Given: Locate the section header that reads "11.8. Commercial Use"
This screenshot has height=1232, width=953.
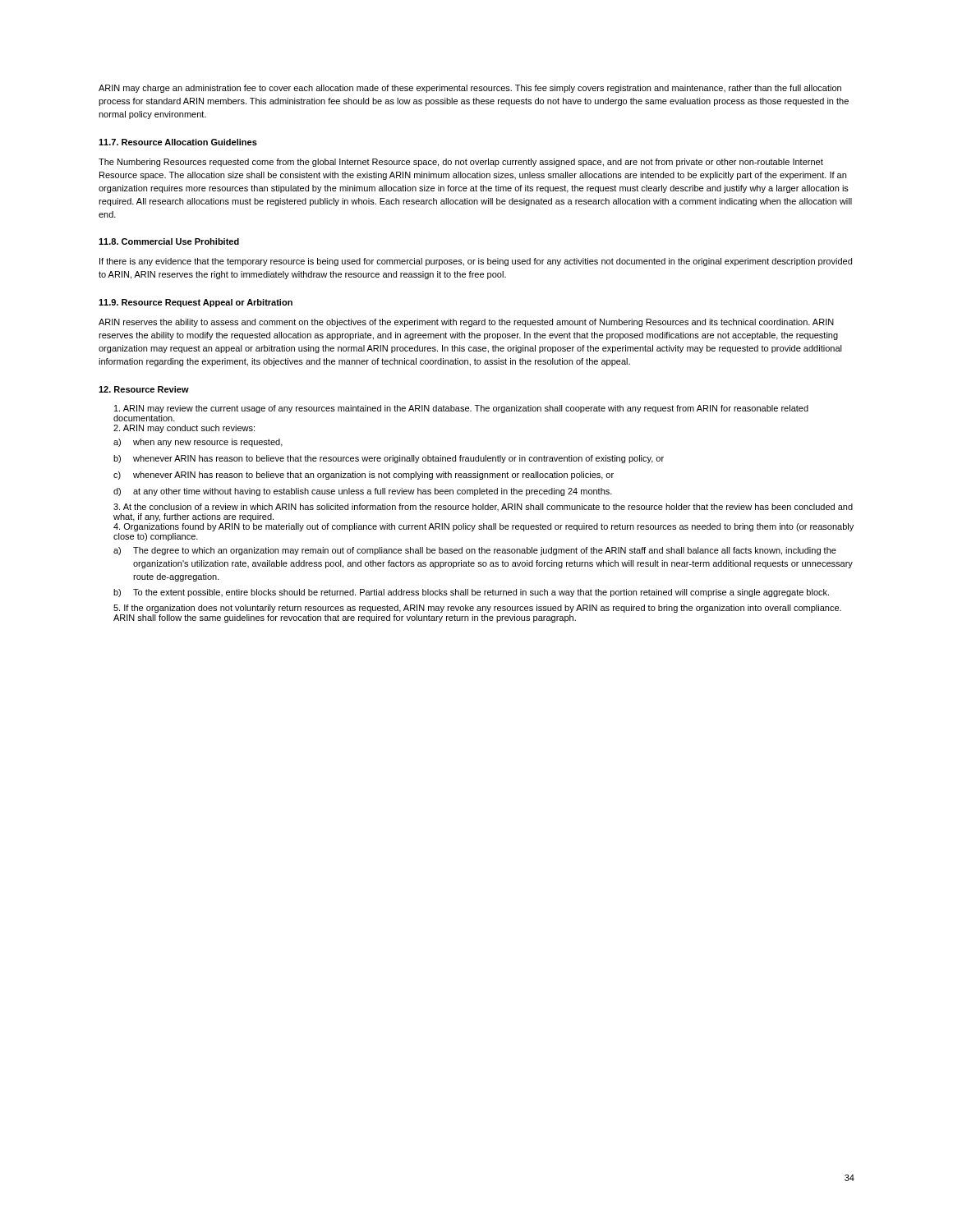Looking at the screenshot, I should click(169, 241).
